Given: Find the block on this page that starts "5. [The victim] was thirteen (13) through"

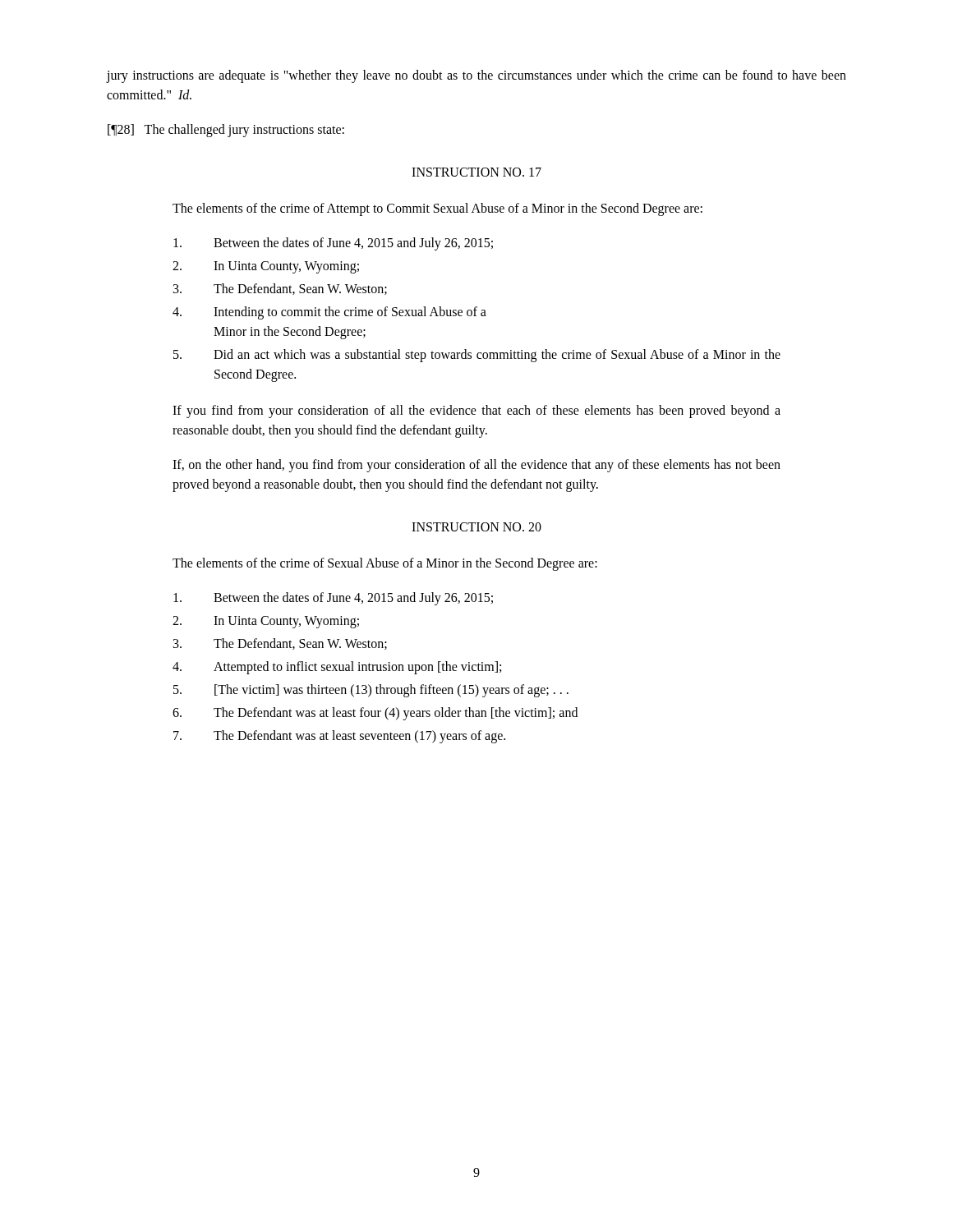Looking at the screenshot, I should click(476, 690).
